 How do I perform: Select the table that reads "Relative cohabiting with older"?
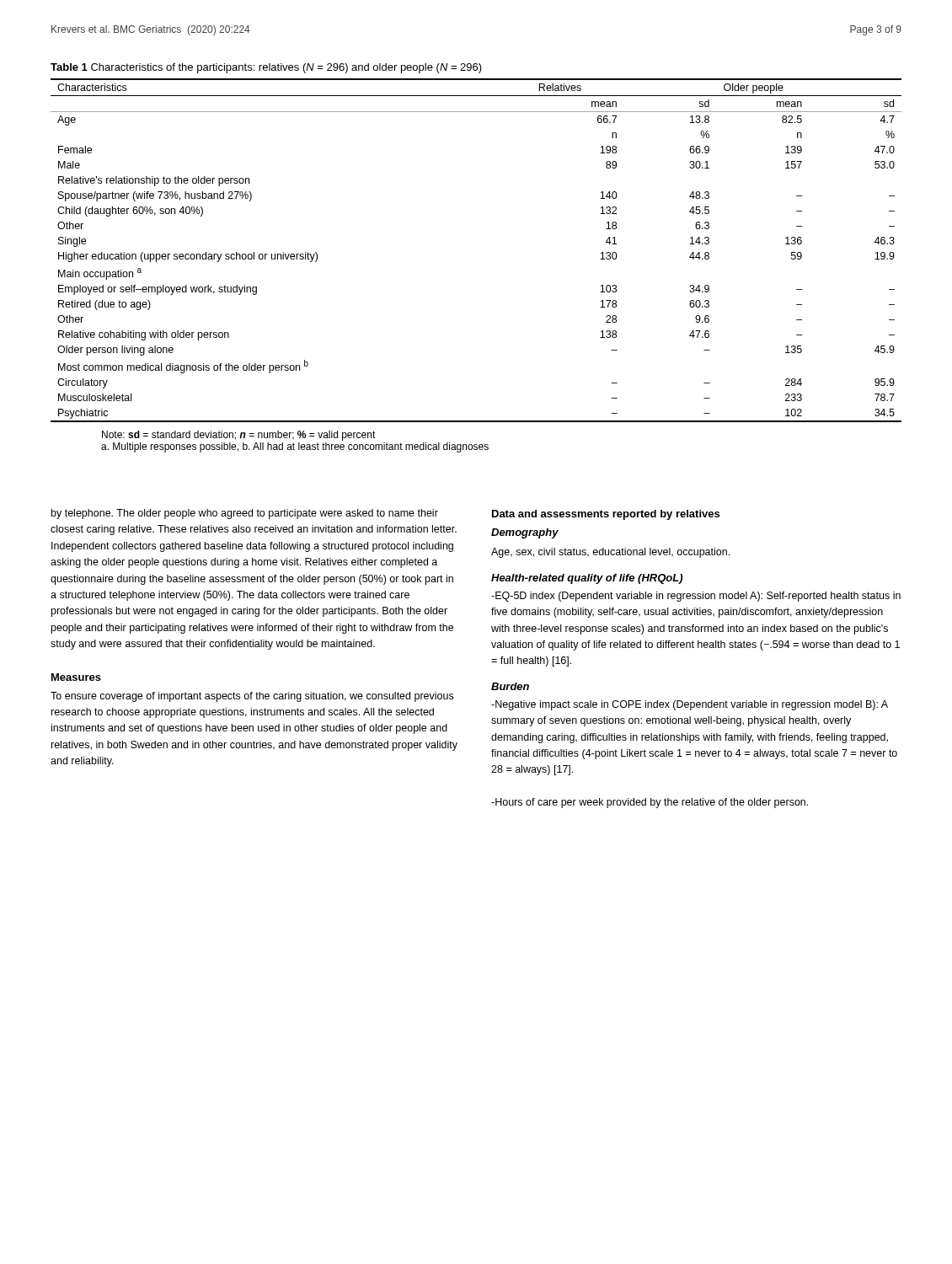tap(476, 250)
